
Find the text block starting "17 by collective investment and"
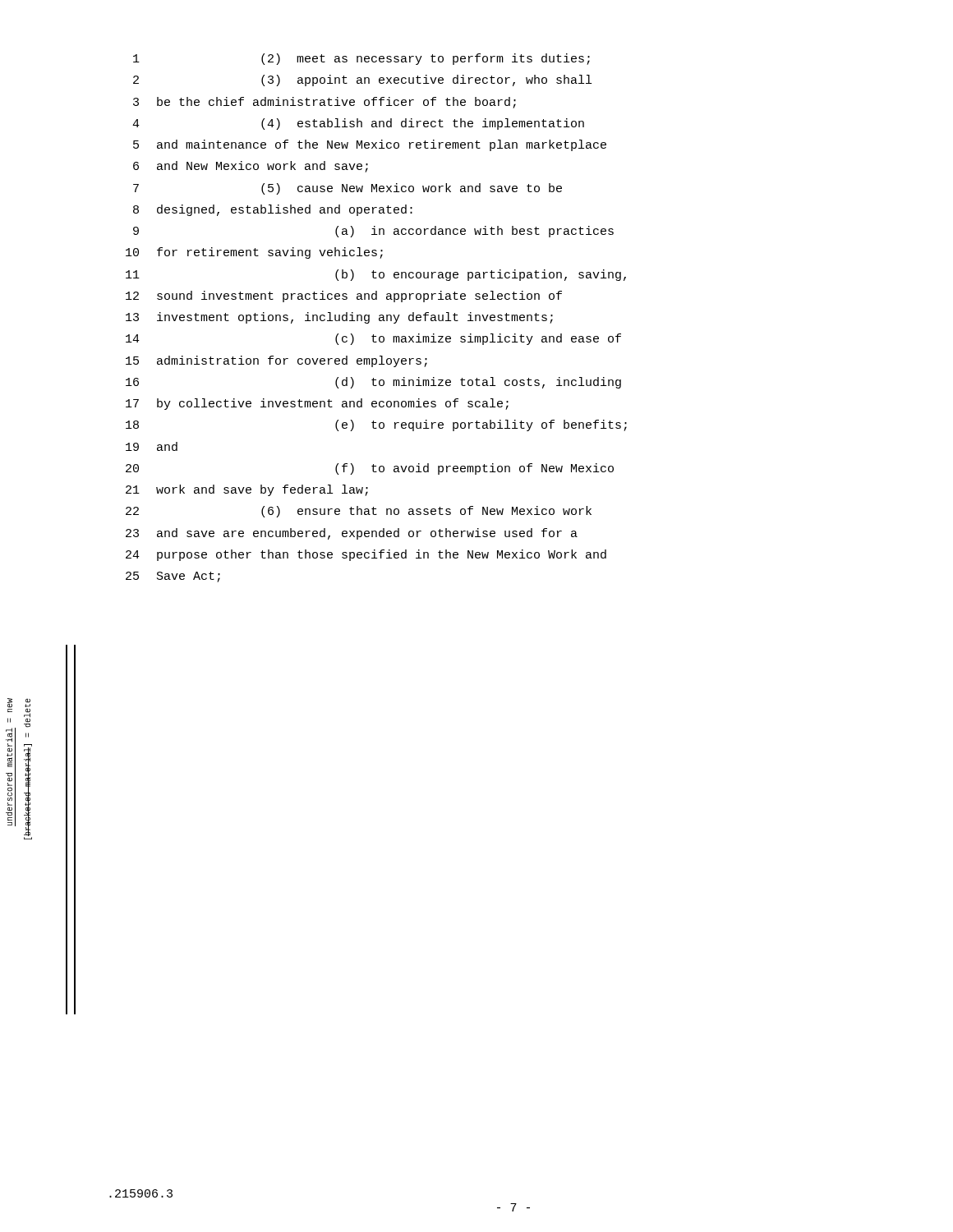click(x=513, y=405)
